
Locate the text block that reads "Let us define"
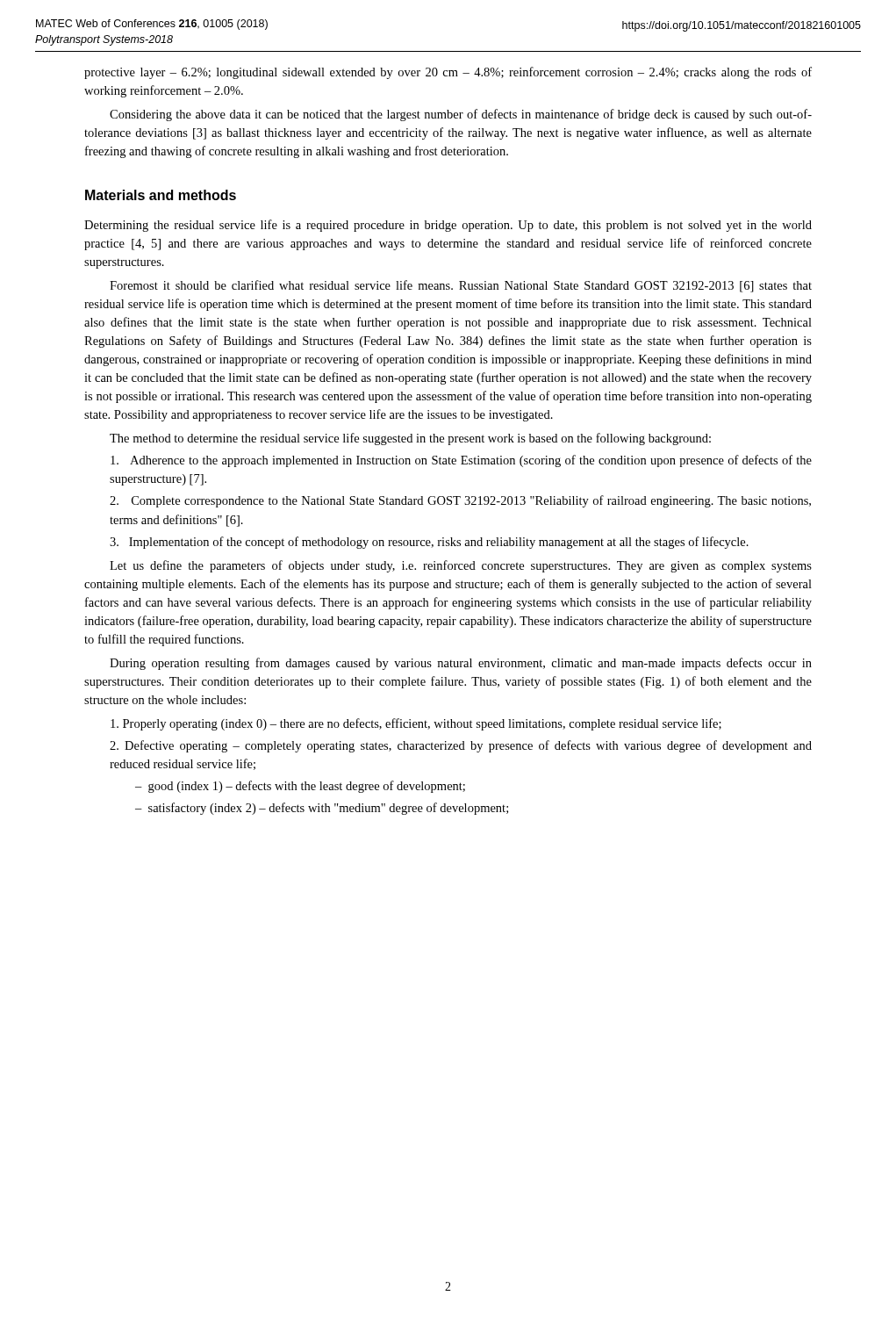[x=448, y=602]
